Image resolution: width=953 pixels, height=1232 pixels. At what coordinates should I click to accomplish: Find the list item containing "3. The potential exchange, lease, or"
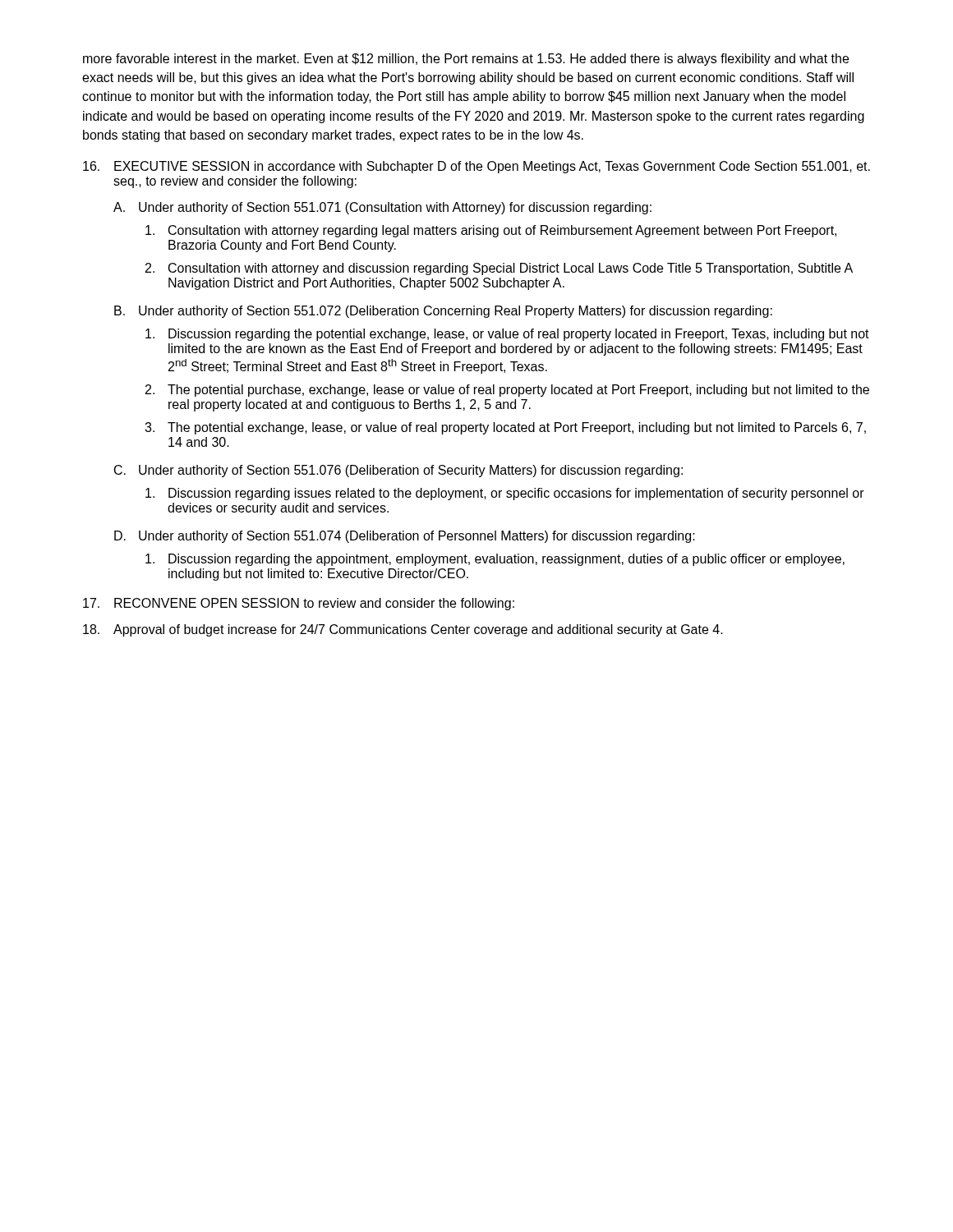(508, 436)
